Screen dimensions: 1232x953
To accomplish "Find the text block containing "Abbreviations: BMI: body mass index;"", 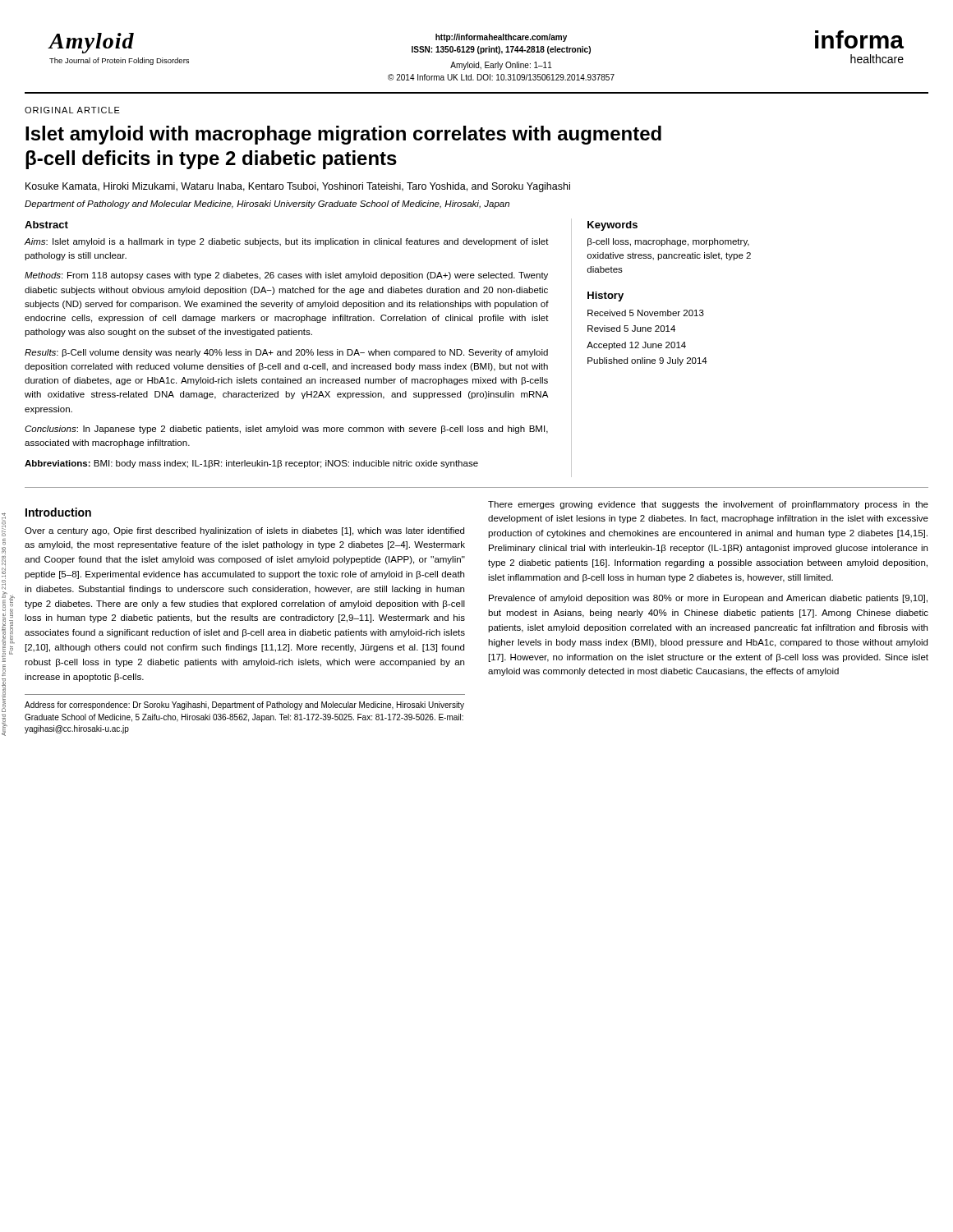I will [251, 463].
